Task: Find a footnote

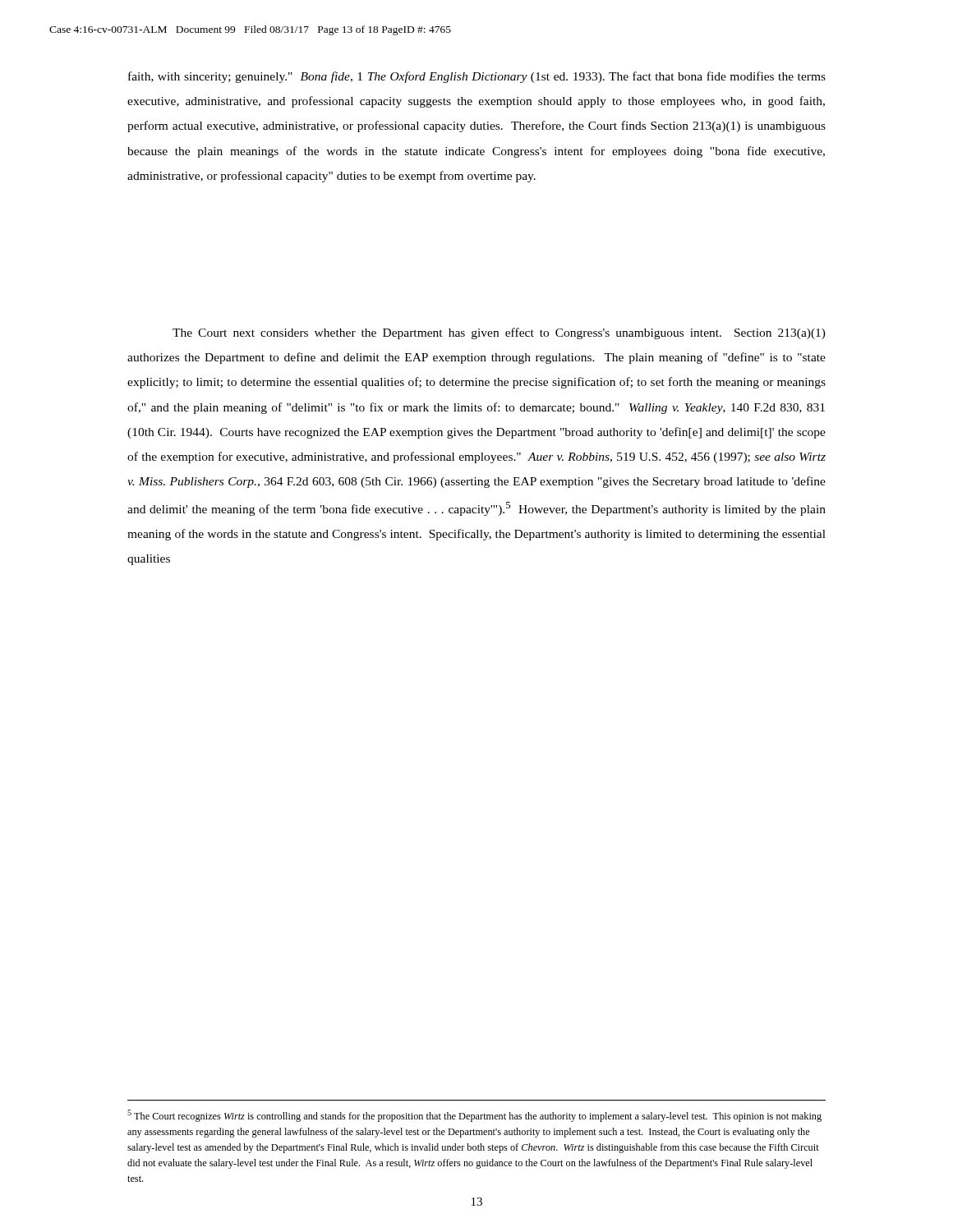Action: click(474, 1146)
